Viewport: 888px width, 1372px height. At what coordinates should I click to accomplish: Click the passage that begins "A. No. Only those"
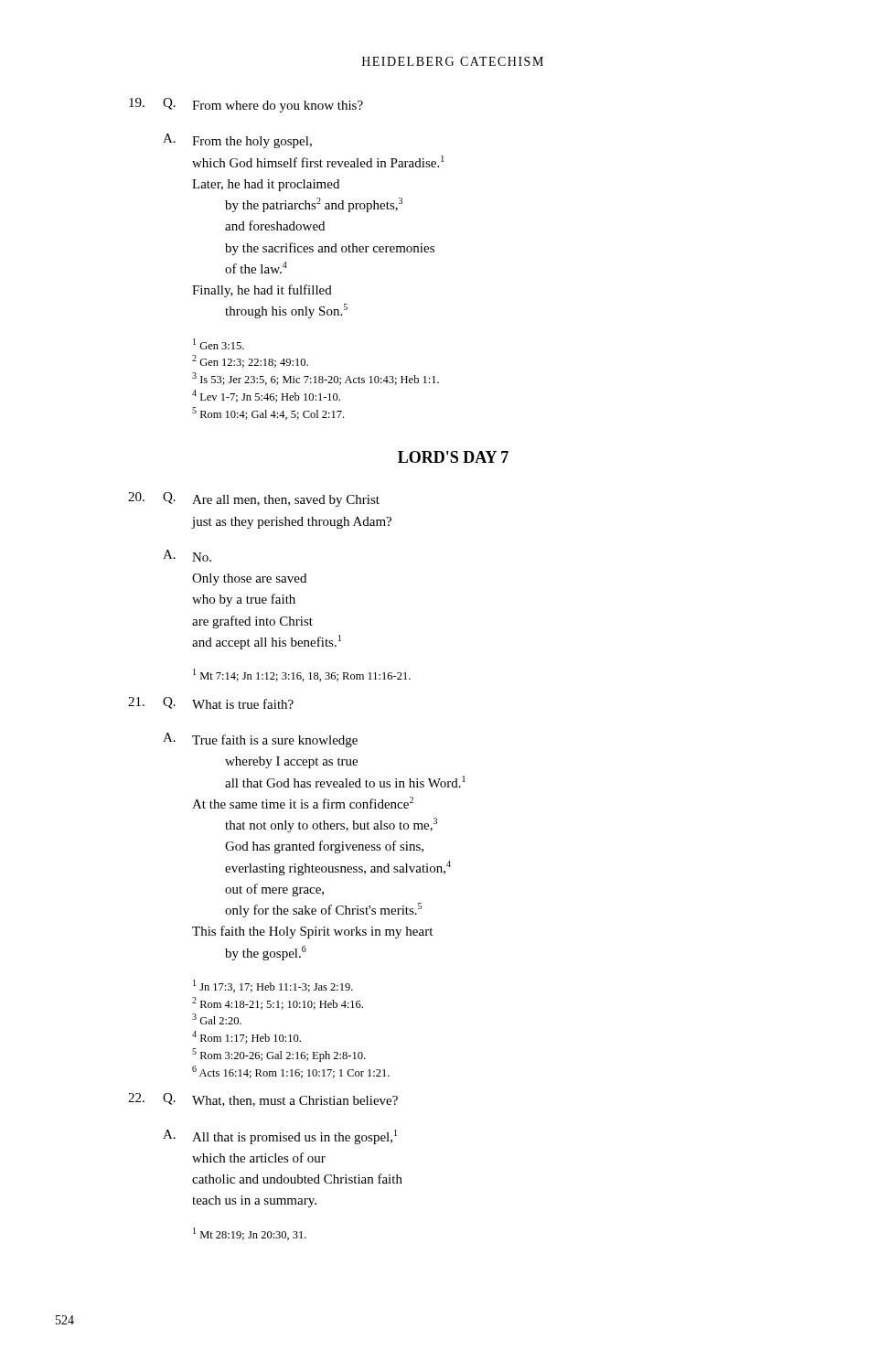[x=252, y=600]
